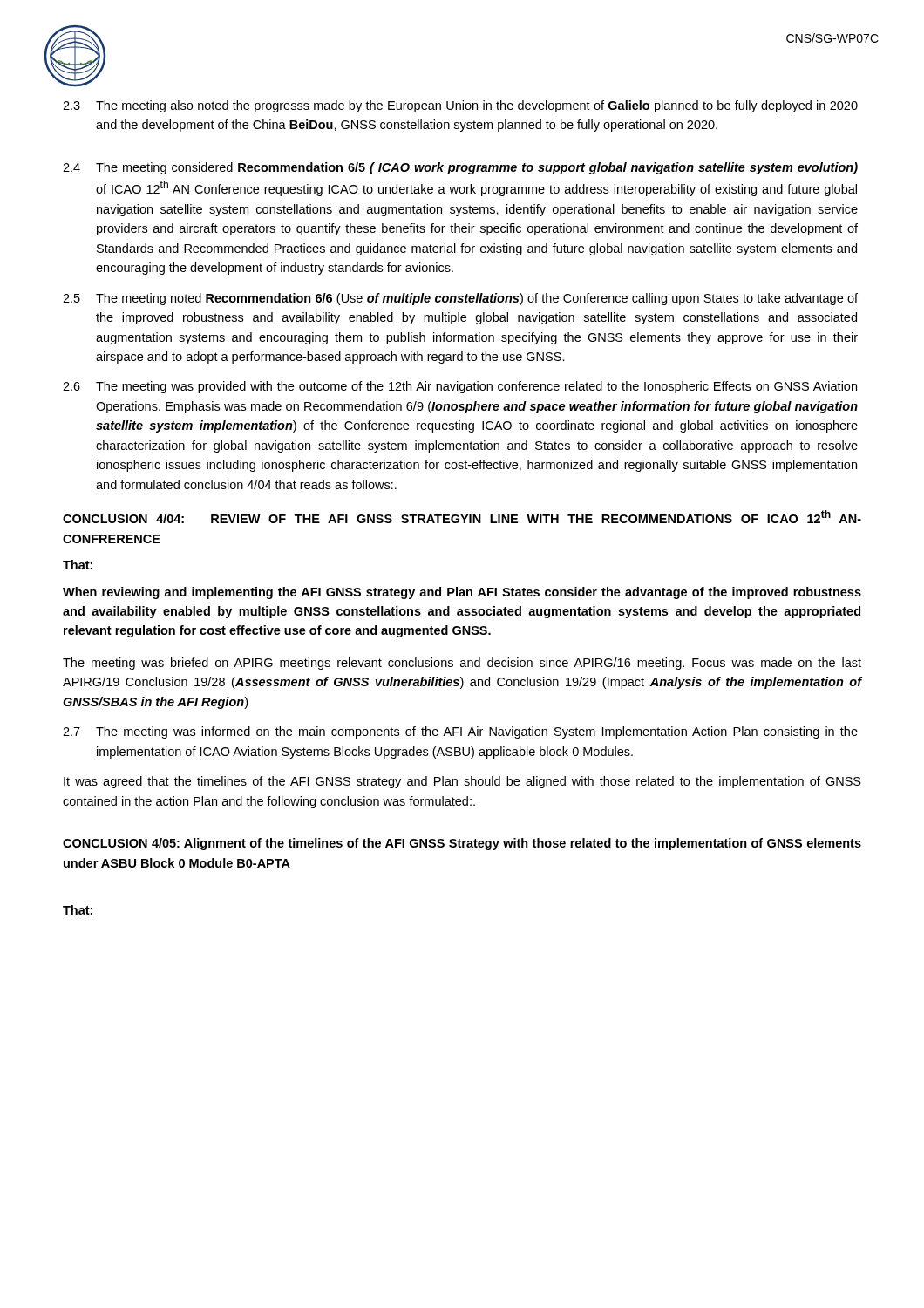This screenshot has width=924, height=1308.
Task: Point to the block beginning "The meeting was"
Action: click(x=462, y=682)
